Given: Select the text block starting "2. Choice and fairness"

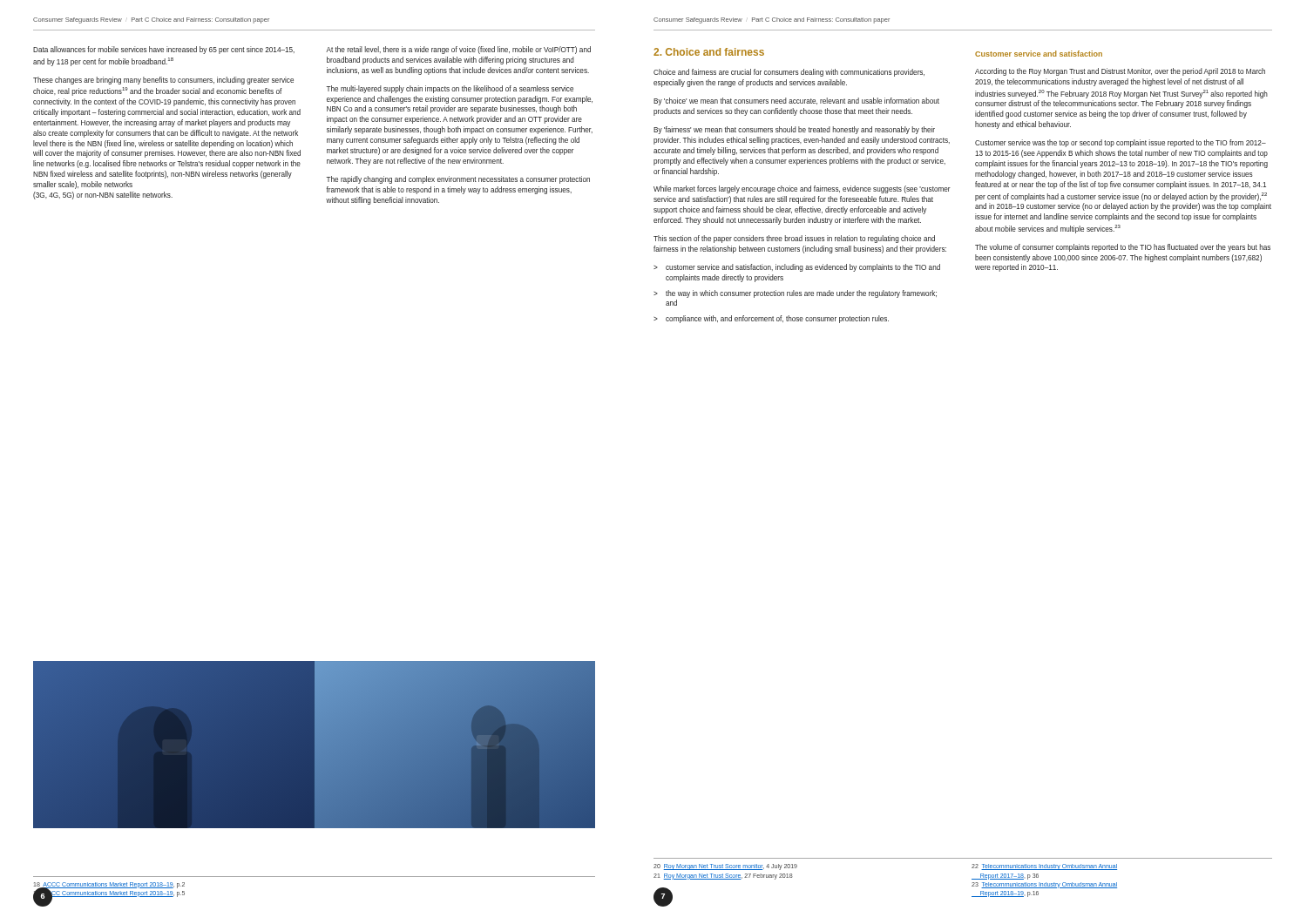Looking at the screenshot, I should [709, 52].
